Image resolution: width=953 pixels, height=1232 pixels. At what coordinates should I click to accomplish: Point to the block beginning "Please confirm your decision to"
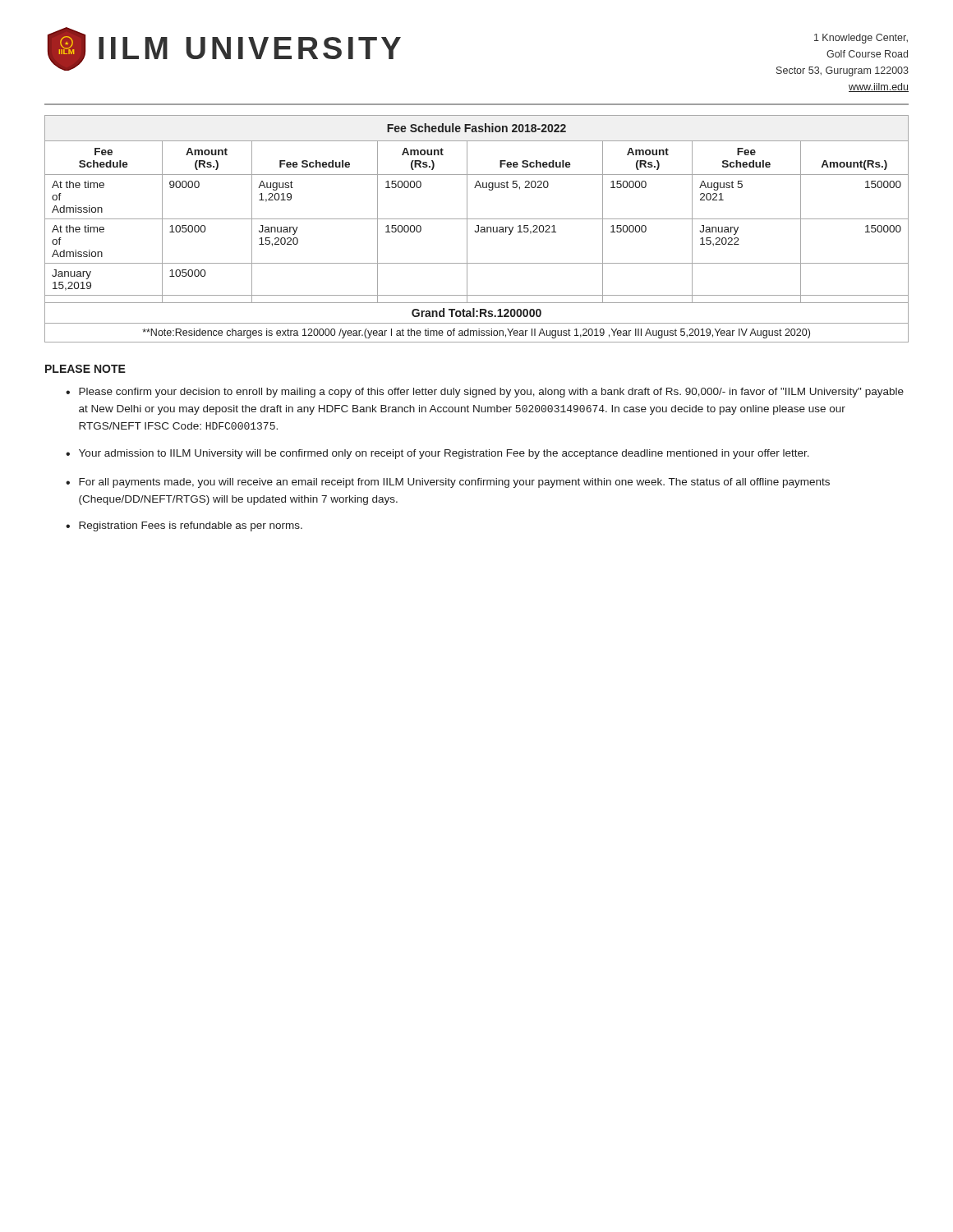pyautogui.click(x=494, y=410)
